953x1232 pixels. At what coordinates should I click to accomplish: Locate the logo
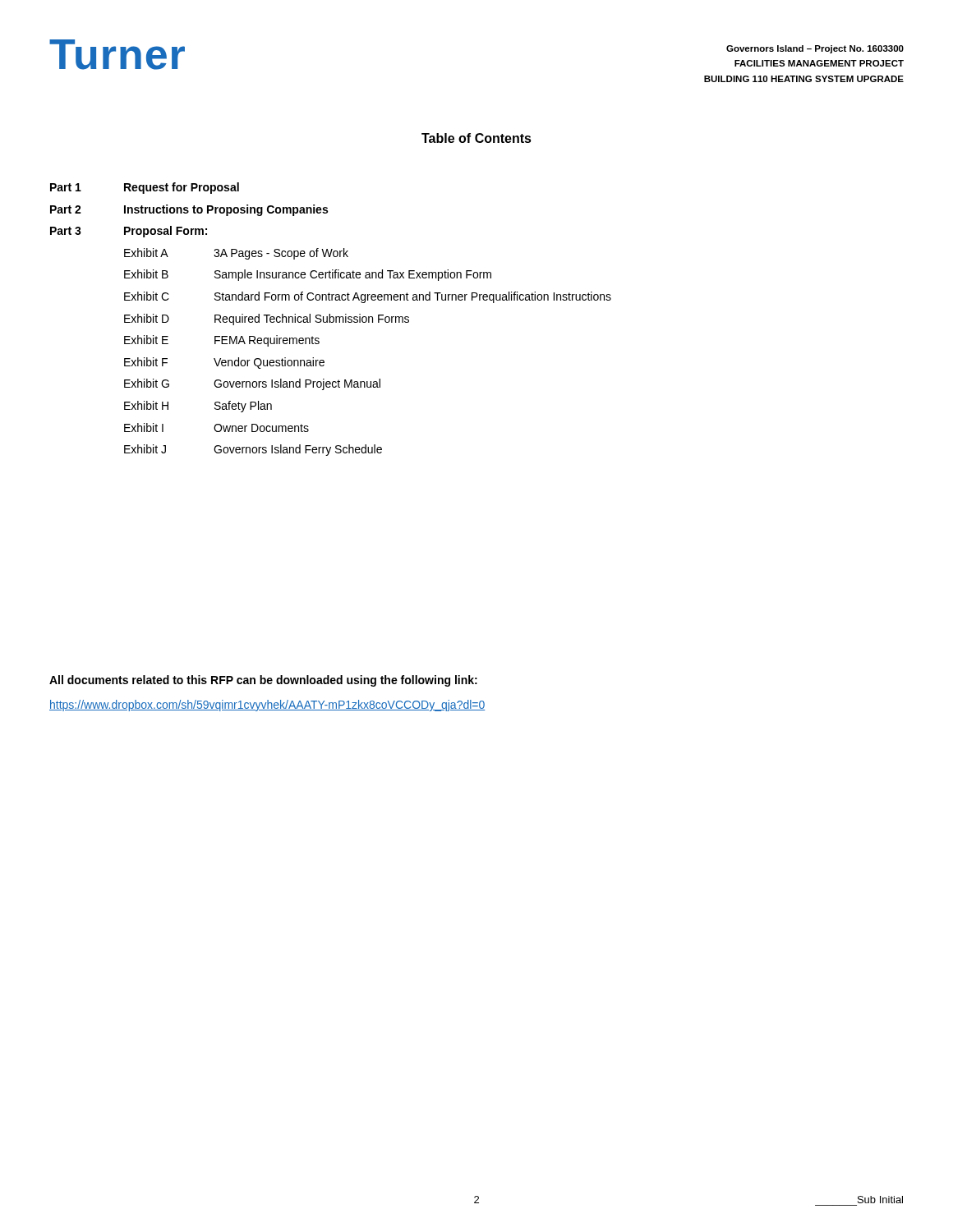tap(118, 54)
